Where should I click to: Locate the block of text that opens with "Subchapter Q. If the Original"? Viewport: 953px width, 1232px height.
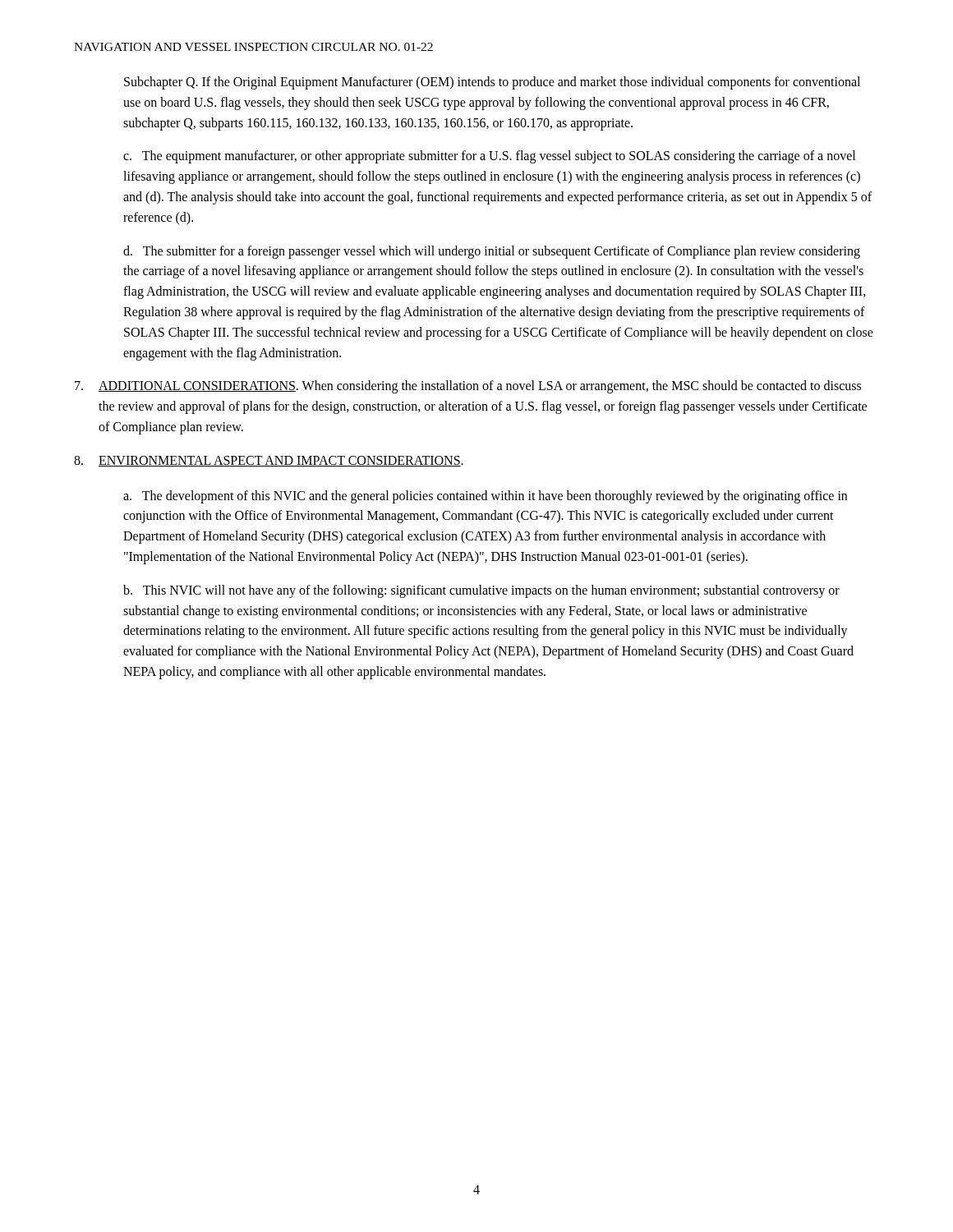point(492,102)
